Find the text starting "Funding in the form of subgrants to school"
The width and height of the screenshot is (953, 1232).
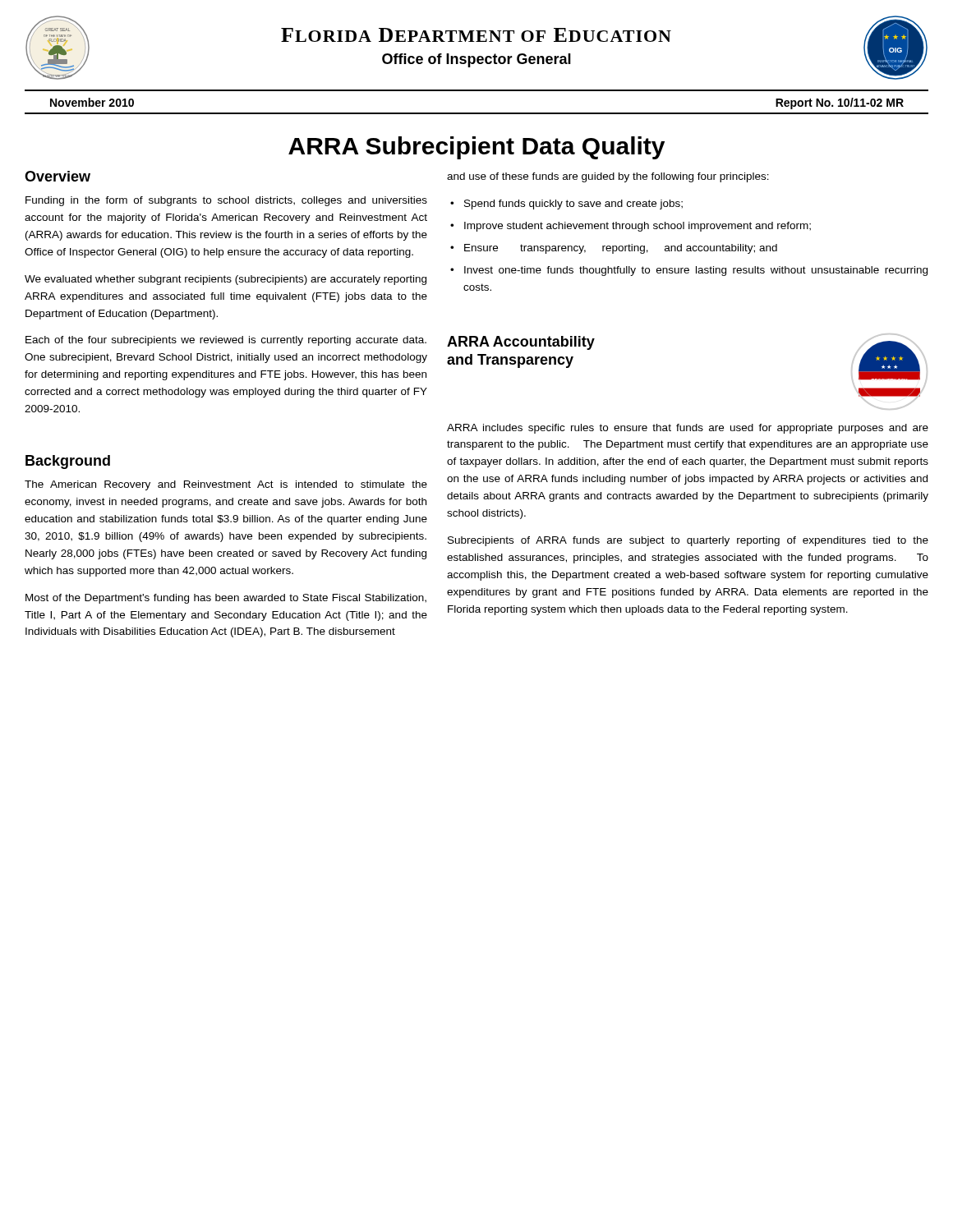tap(226, 226)
